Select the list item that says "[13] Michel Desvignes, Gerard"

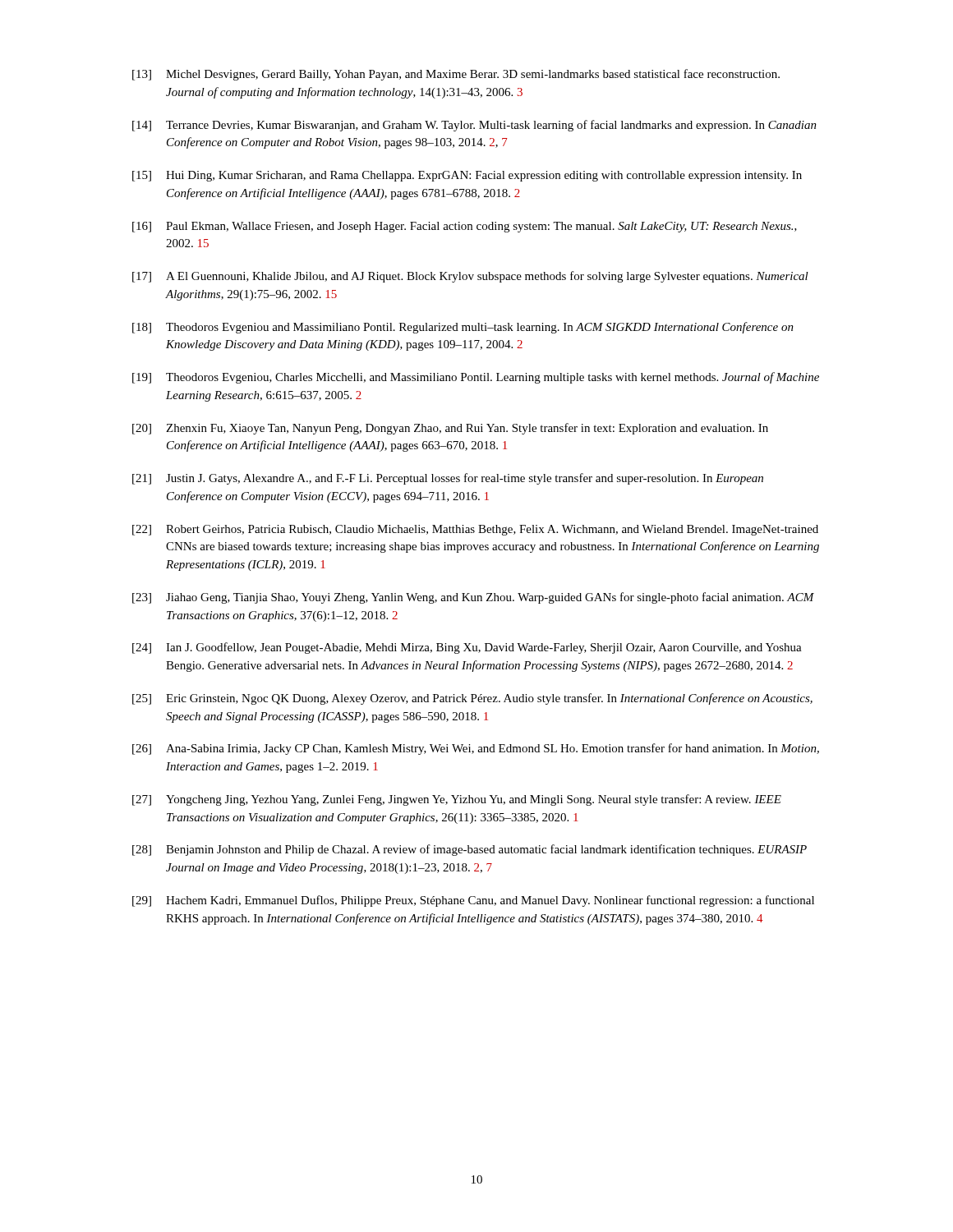(x=476, y=84)
